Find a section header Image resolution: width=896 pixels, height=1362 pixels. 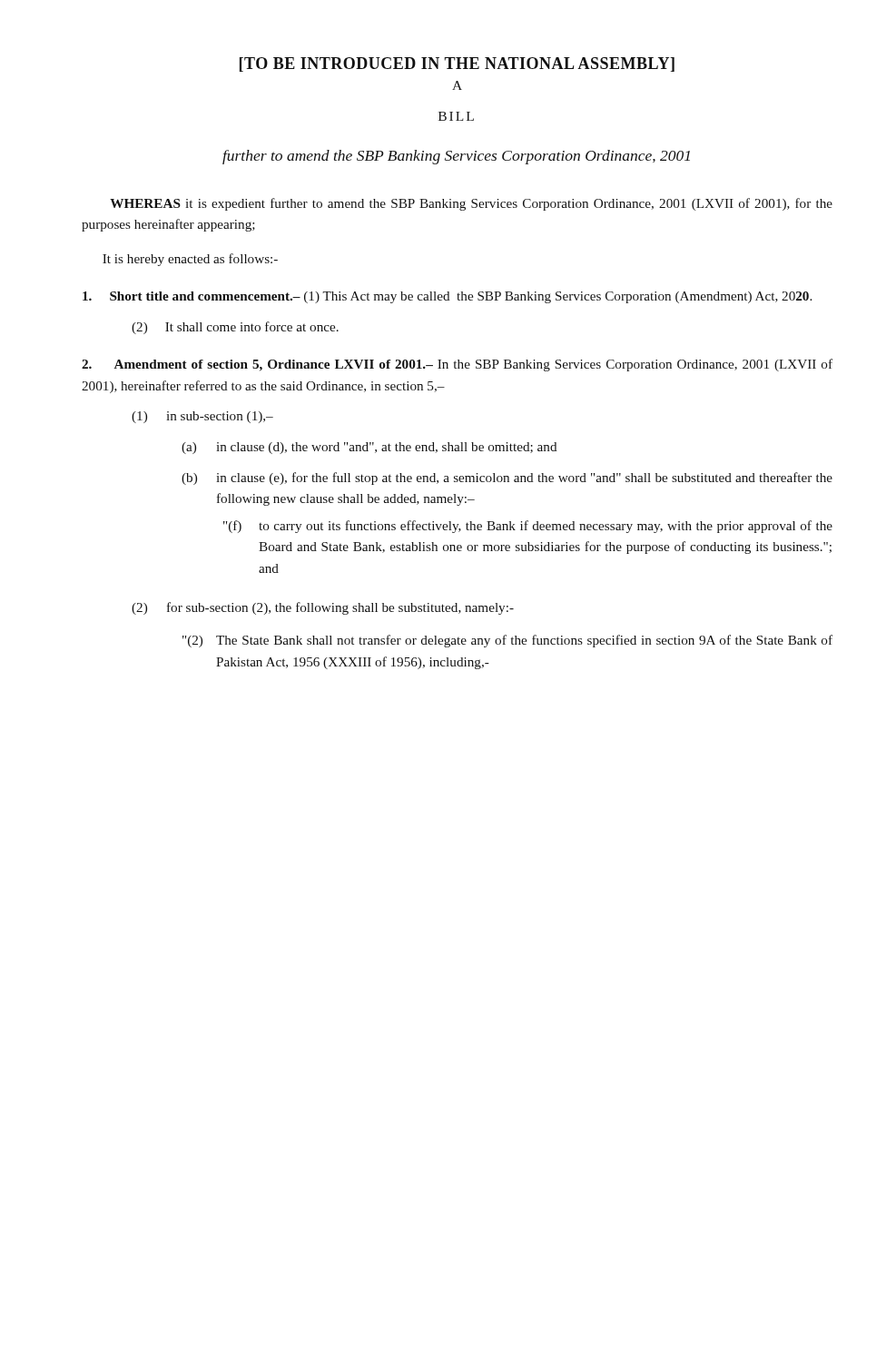pyautogui.click(x=457, y=116)
